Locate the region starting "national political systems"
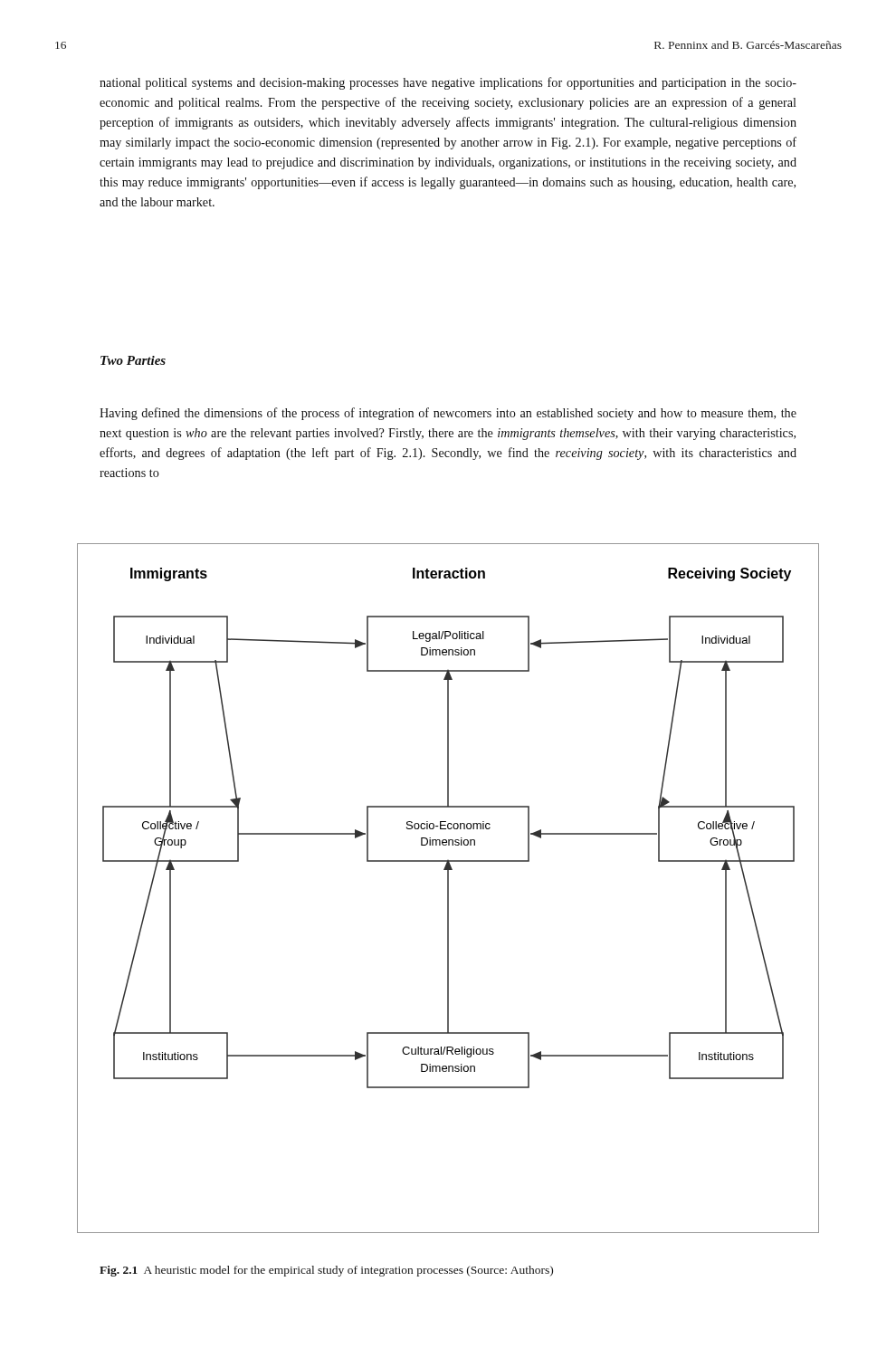Screen dimensions: 1358x896 pos(448,142)
